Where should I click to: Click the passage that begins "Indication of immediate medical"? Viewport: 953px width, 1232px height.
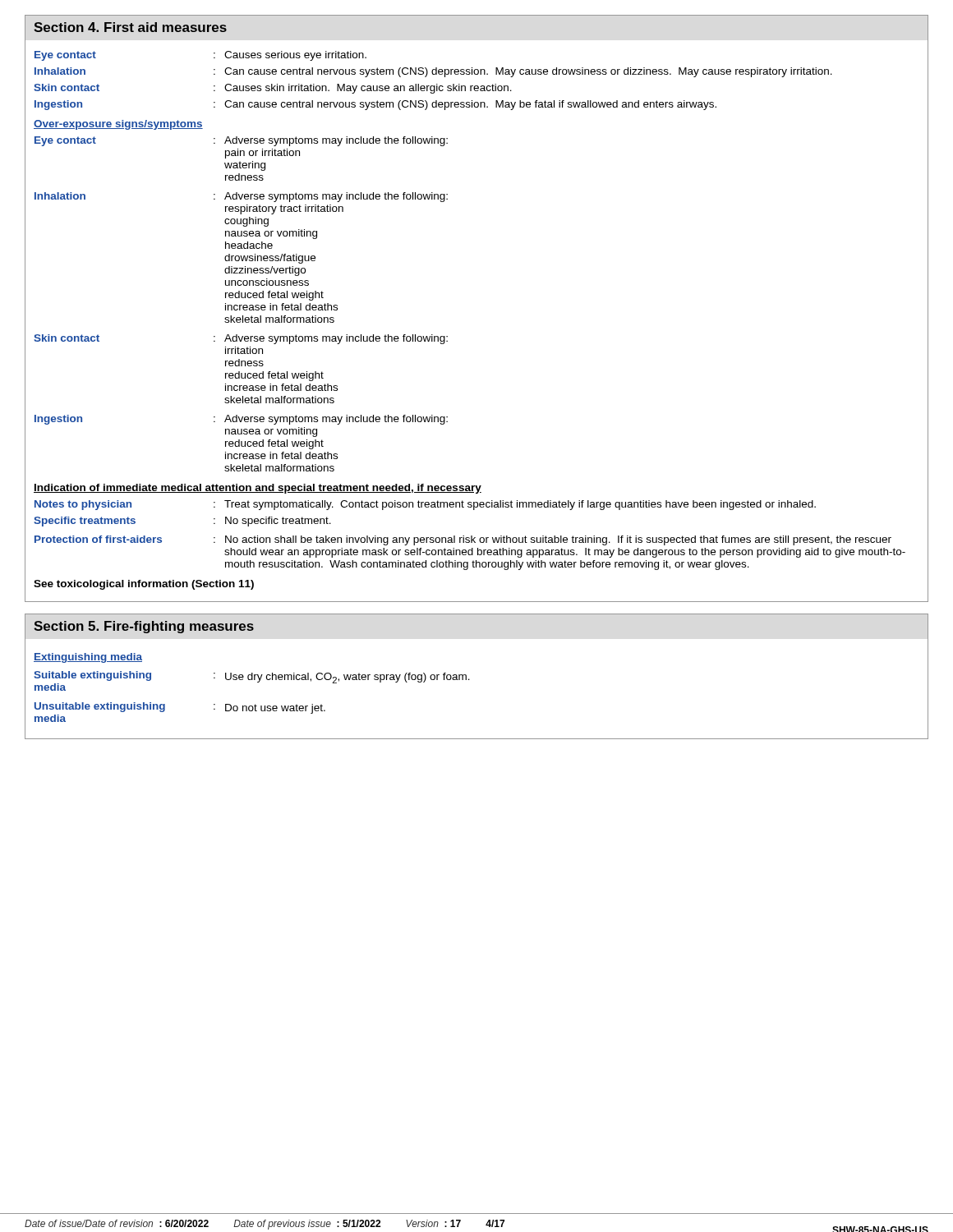[x=476, y=486]
